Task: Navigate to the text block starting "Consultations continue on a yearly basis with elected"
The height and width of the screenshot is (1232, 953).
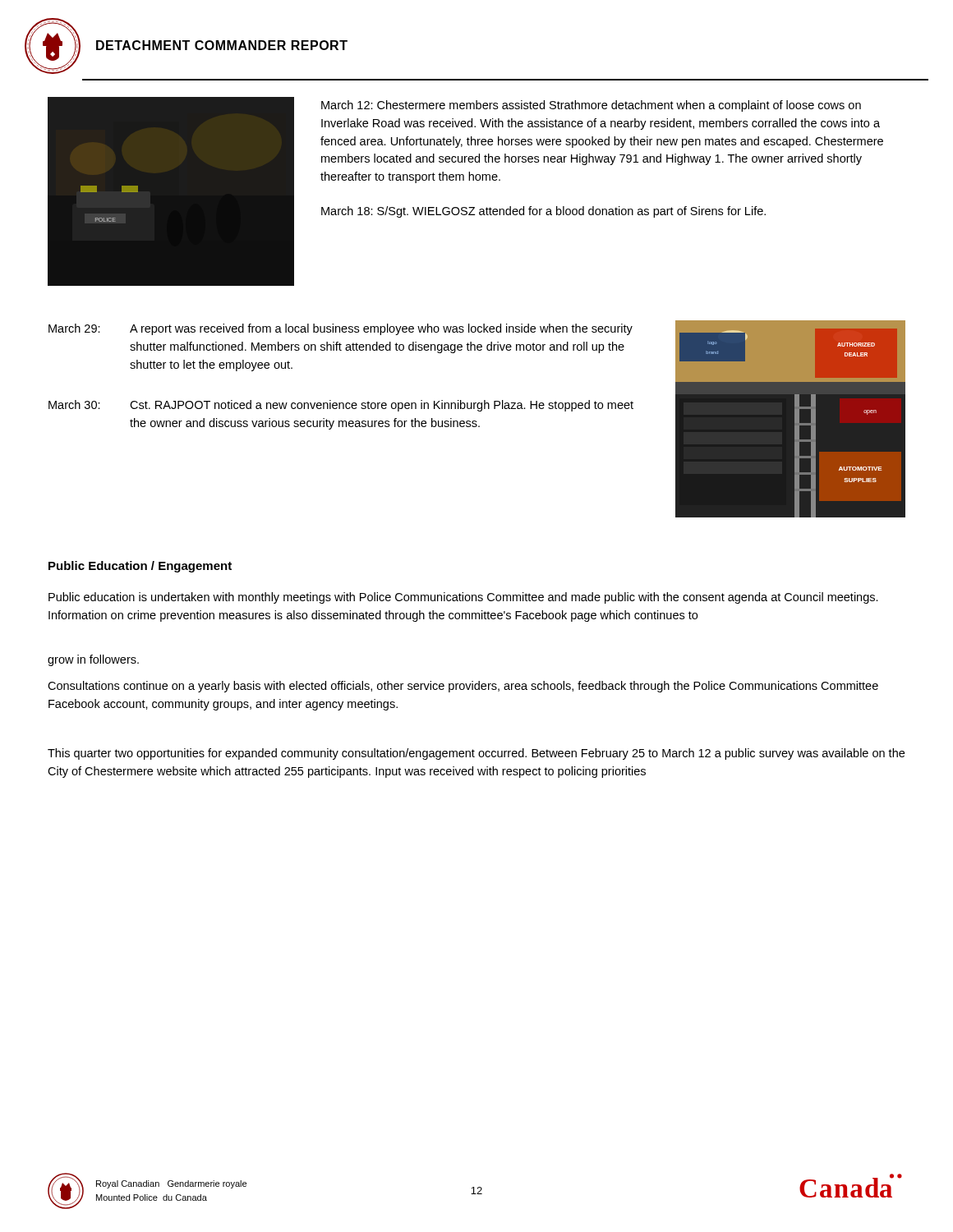Action: click(x=463, y=695)
